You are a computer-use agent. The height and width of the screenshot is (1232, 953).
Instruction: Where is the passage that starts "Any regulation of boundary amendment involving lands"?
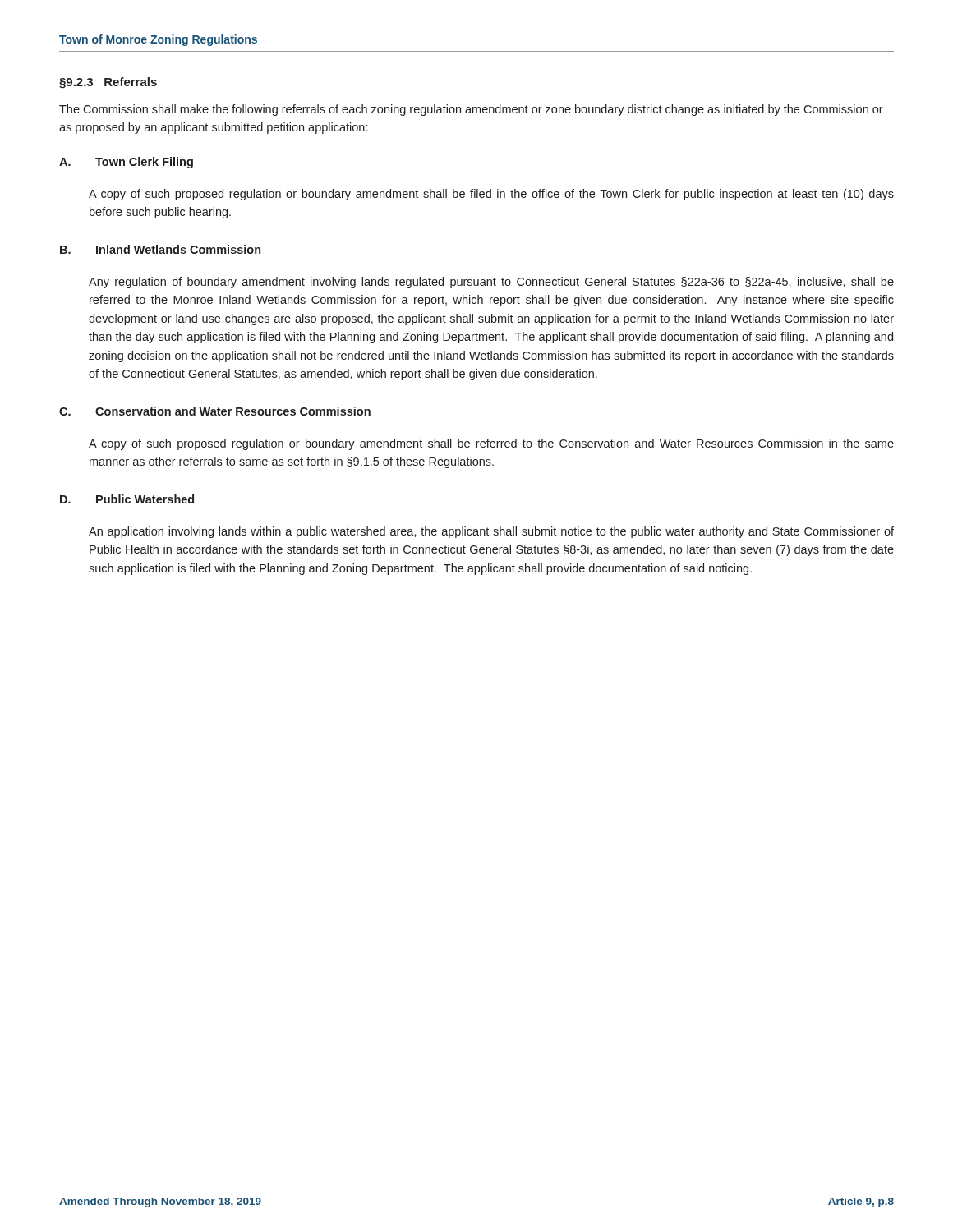pos(491,328)
